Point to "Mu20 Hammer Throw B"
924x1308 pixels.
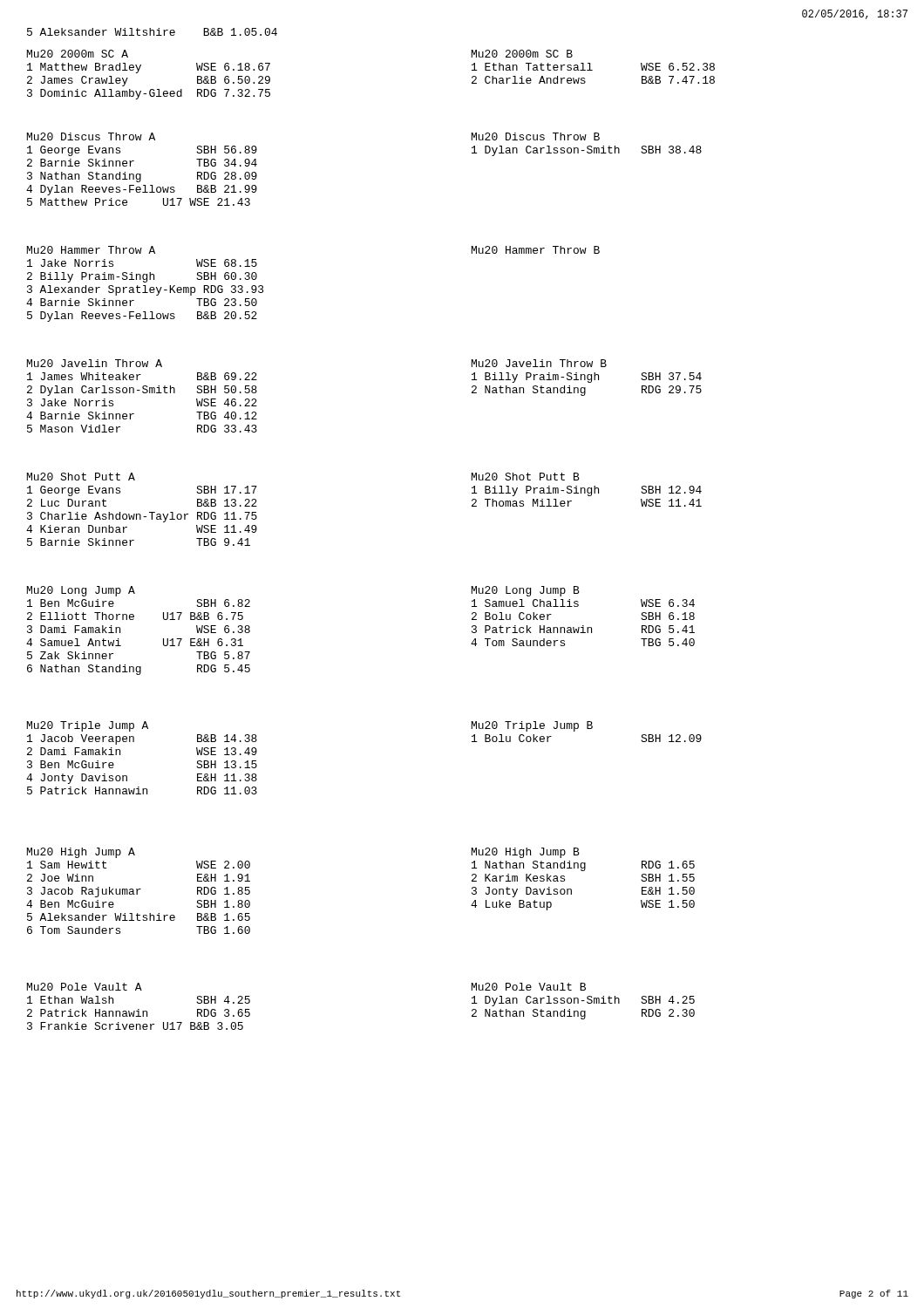(535, 251)
